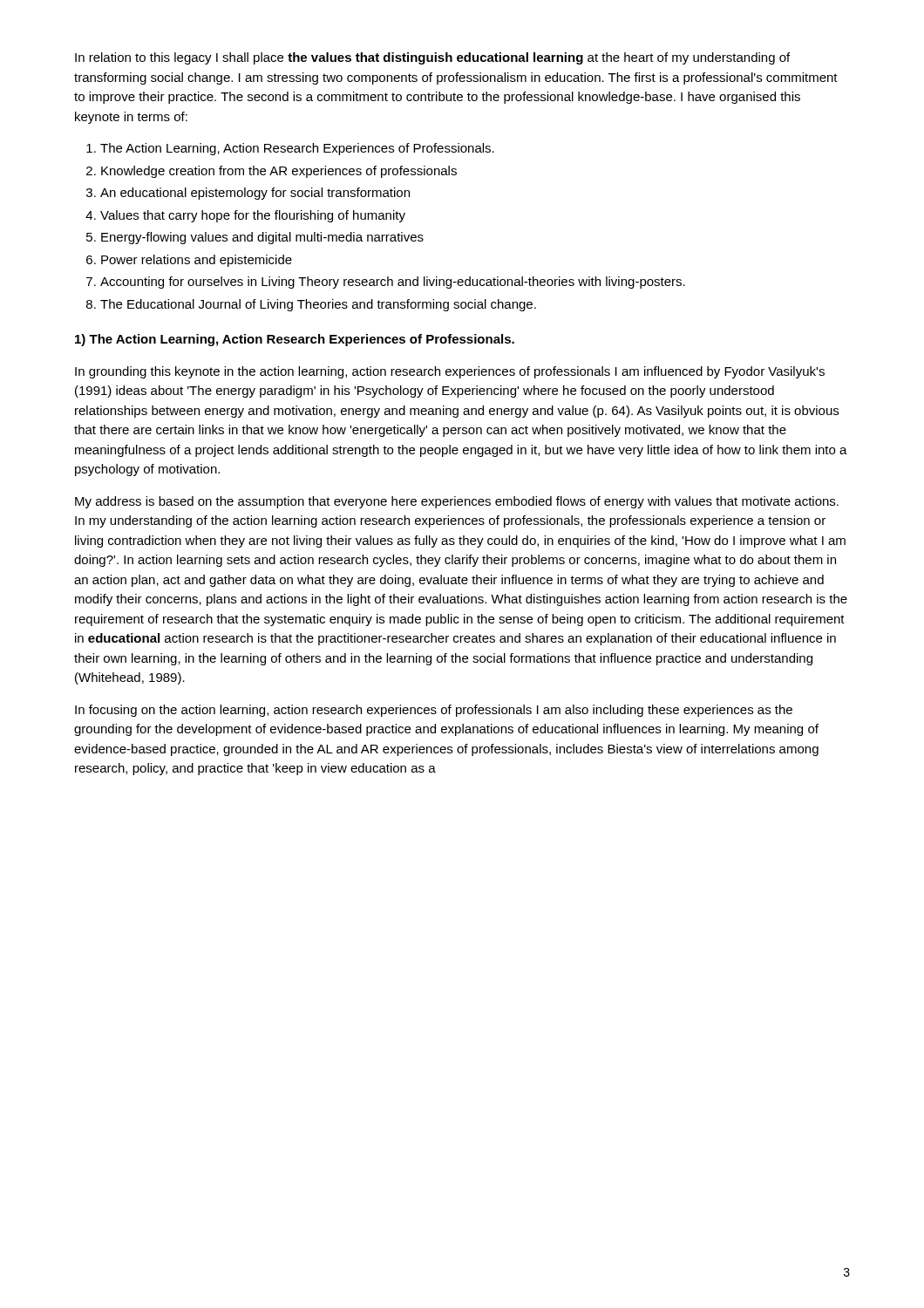Viewport: 924px width, 1308px height.
Task: Point to the block starting "In focusing on the action learning, action"
Action: (462, 739)
